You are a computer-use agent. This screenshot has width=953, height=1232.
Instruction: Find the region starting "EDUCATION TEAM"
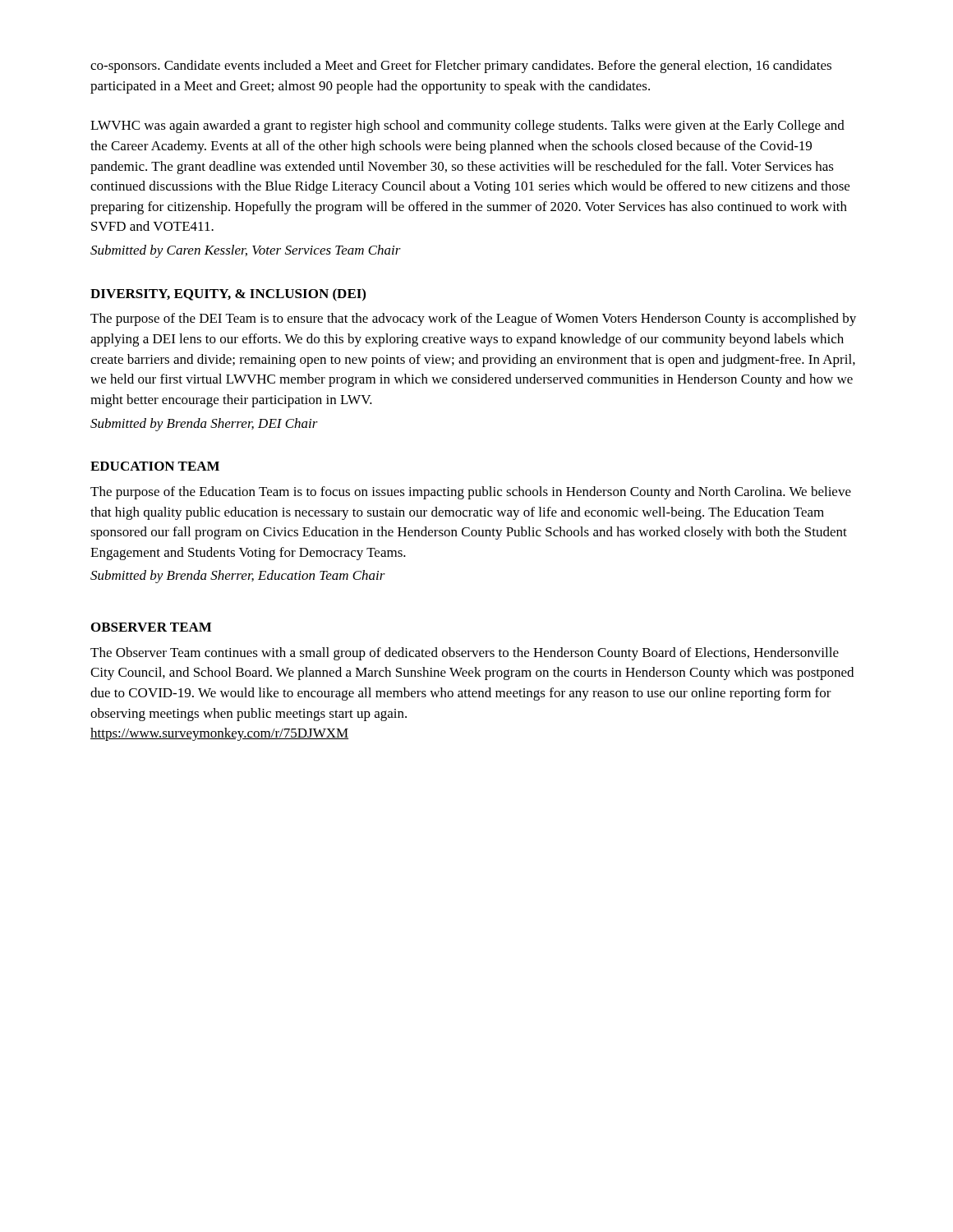coord(155,466)
